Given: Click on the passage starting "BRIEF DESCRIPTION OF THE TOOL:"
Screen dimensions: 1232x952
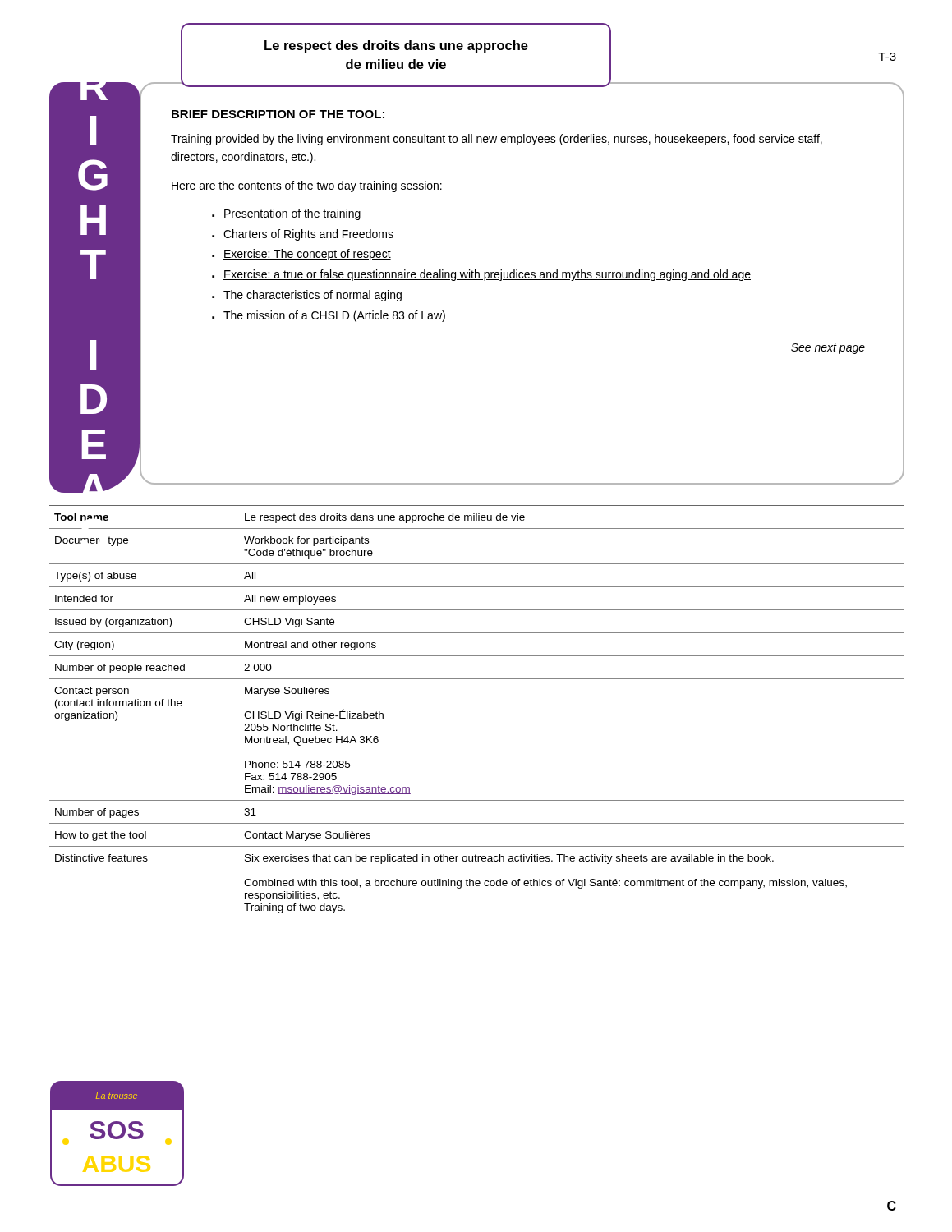Looking at the screenshot, I should coord(278,114).
